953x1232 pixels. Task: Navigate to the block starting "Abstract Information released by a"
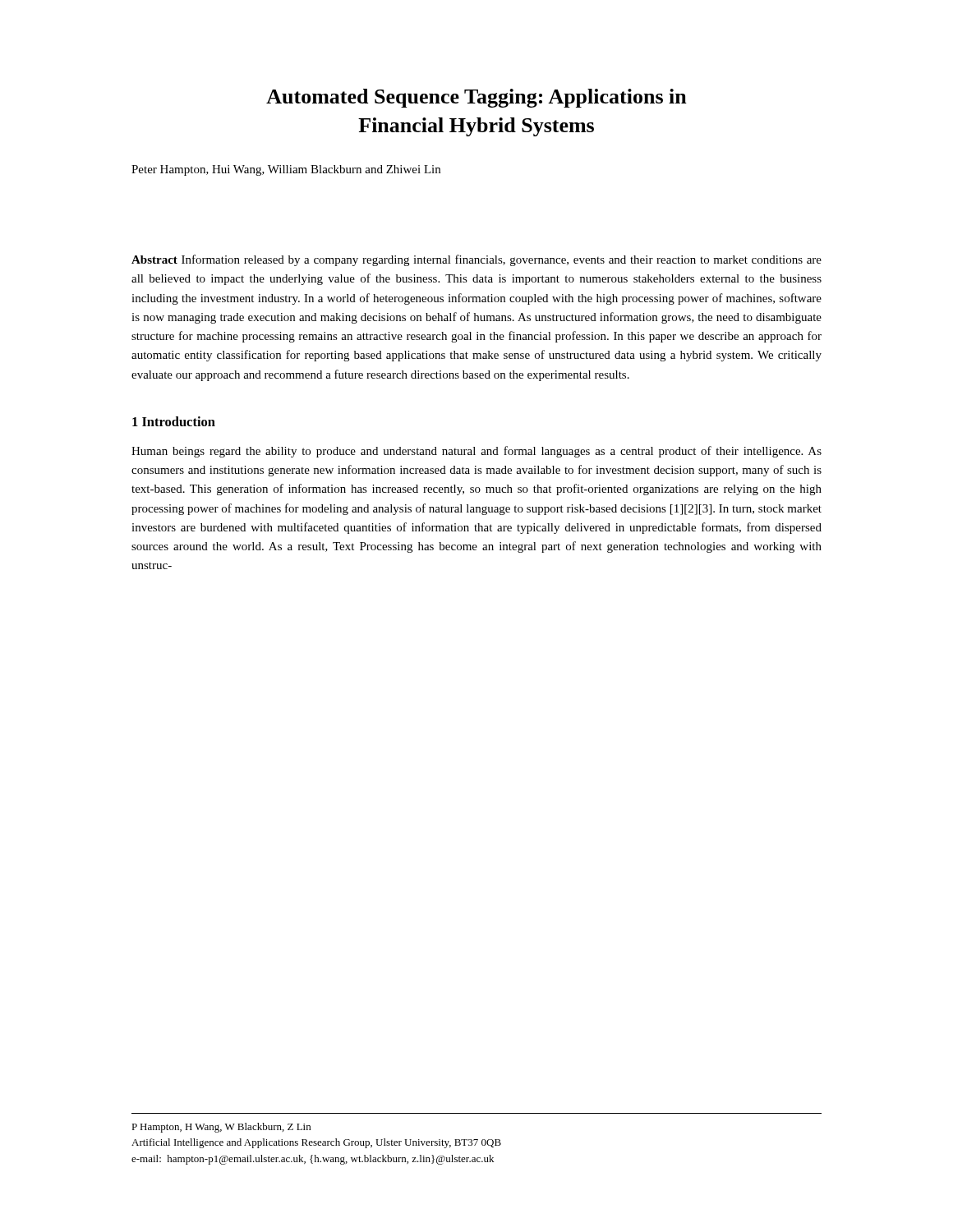point(476,317)
